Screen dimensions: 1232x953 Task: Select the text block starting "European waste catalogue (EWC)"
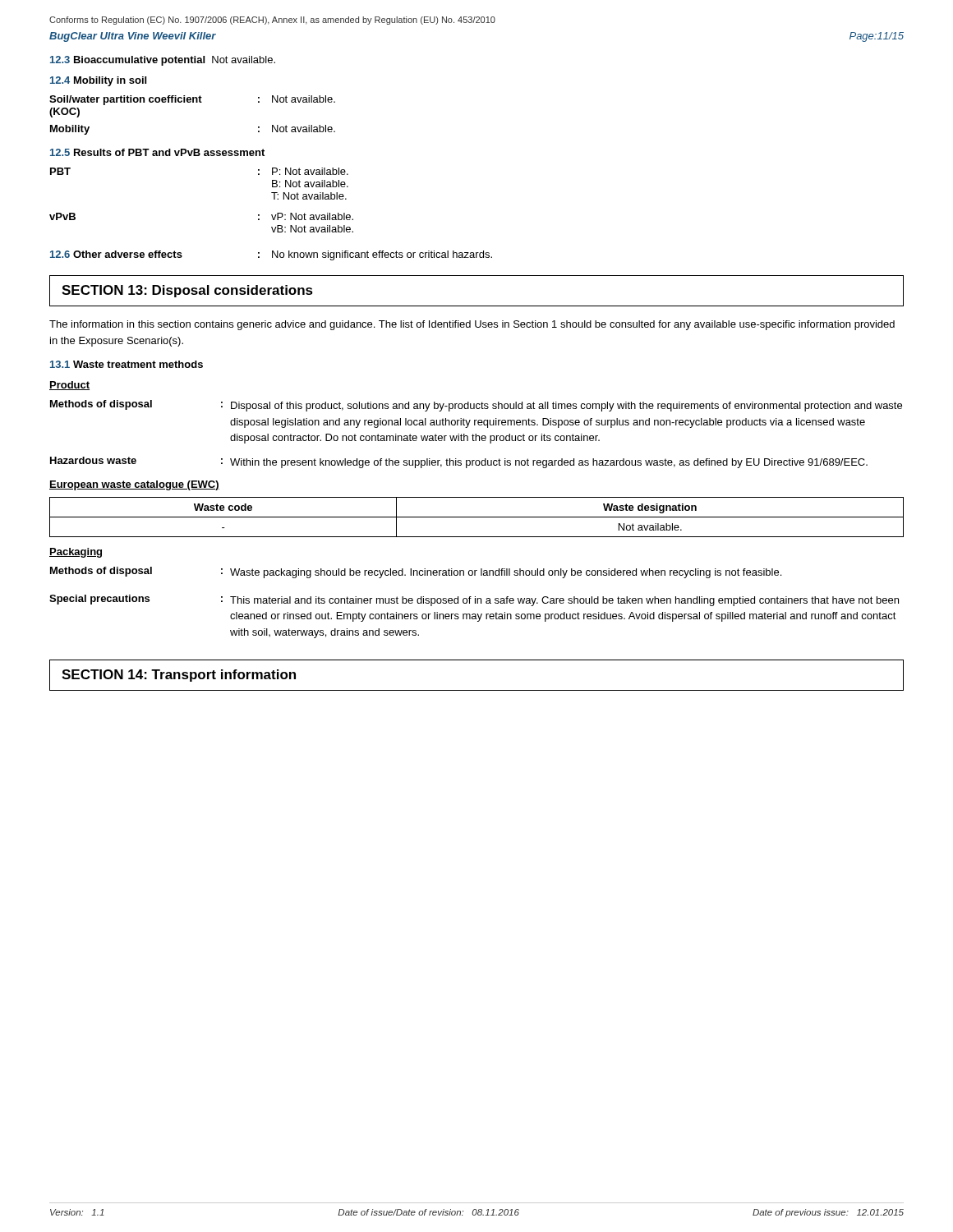pyautogui.click(x=134, y=484)
